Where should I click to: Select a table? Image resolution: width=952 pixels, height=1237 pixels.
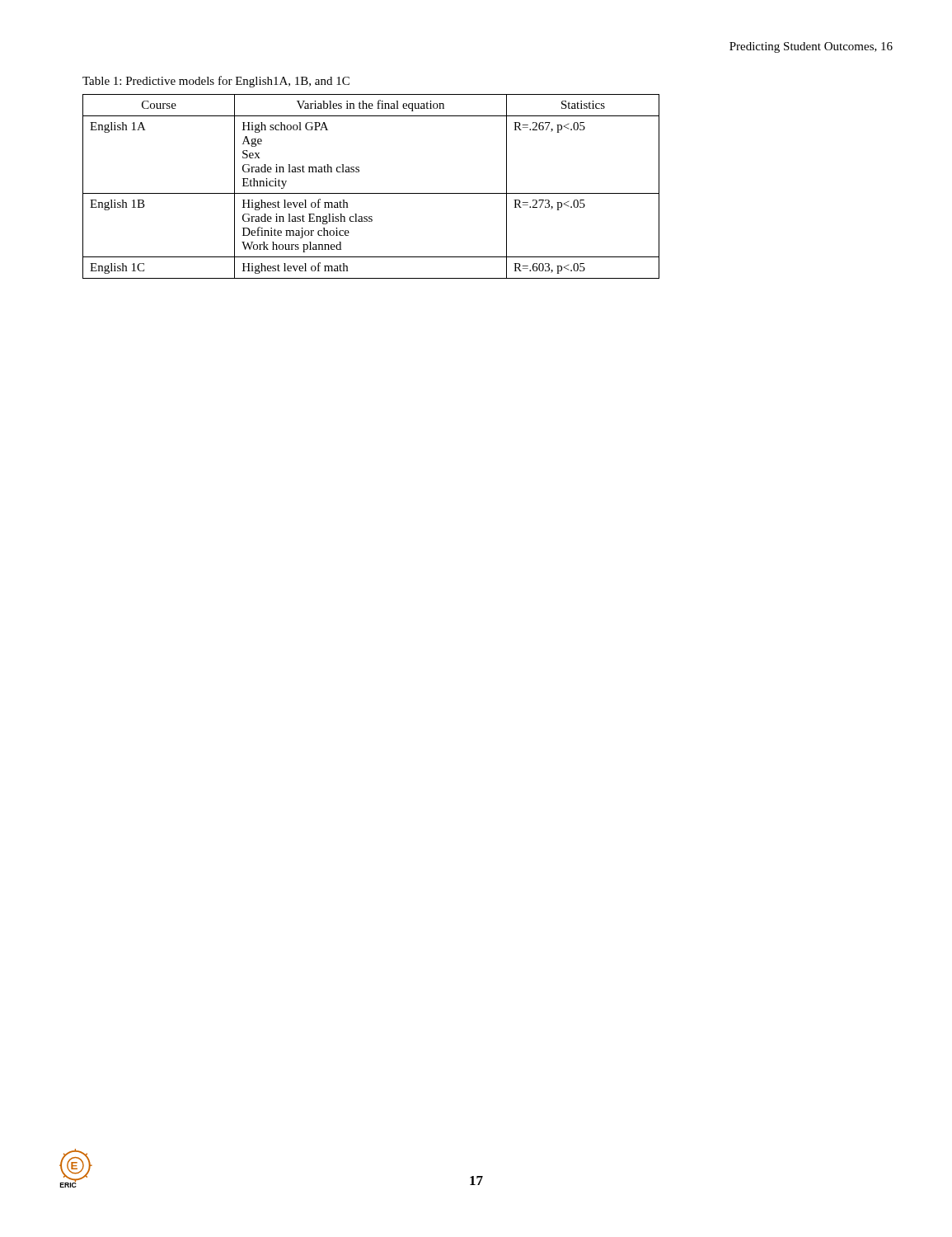click(371, 186)
